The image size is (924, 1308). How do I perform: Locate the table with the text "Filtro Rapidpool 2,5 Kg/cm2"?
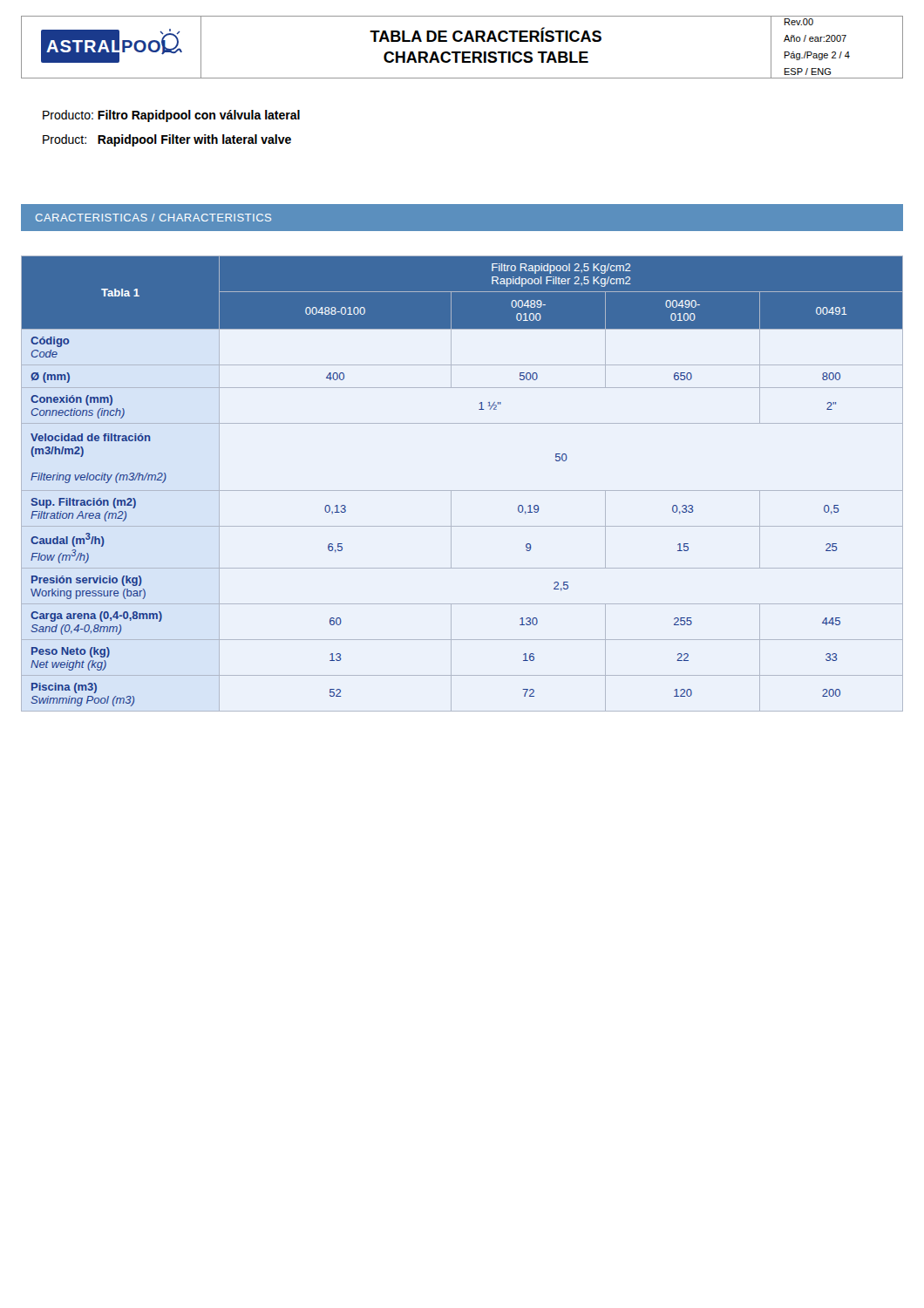[462, 483]
